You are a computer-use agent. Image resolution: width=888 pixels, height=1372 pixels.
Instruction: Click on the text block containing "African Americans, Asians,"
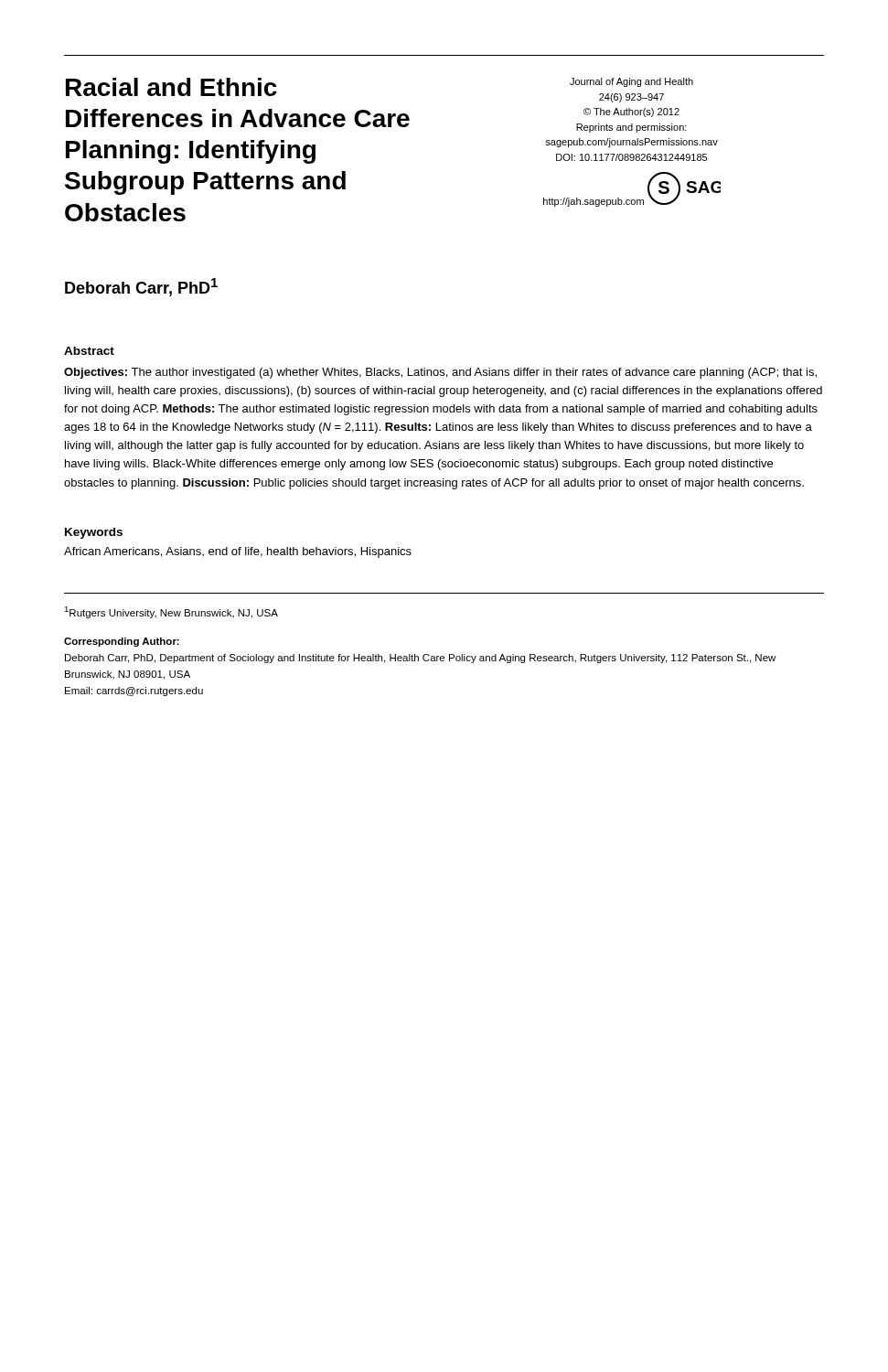[x=238, y=551]
